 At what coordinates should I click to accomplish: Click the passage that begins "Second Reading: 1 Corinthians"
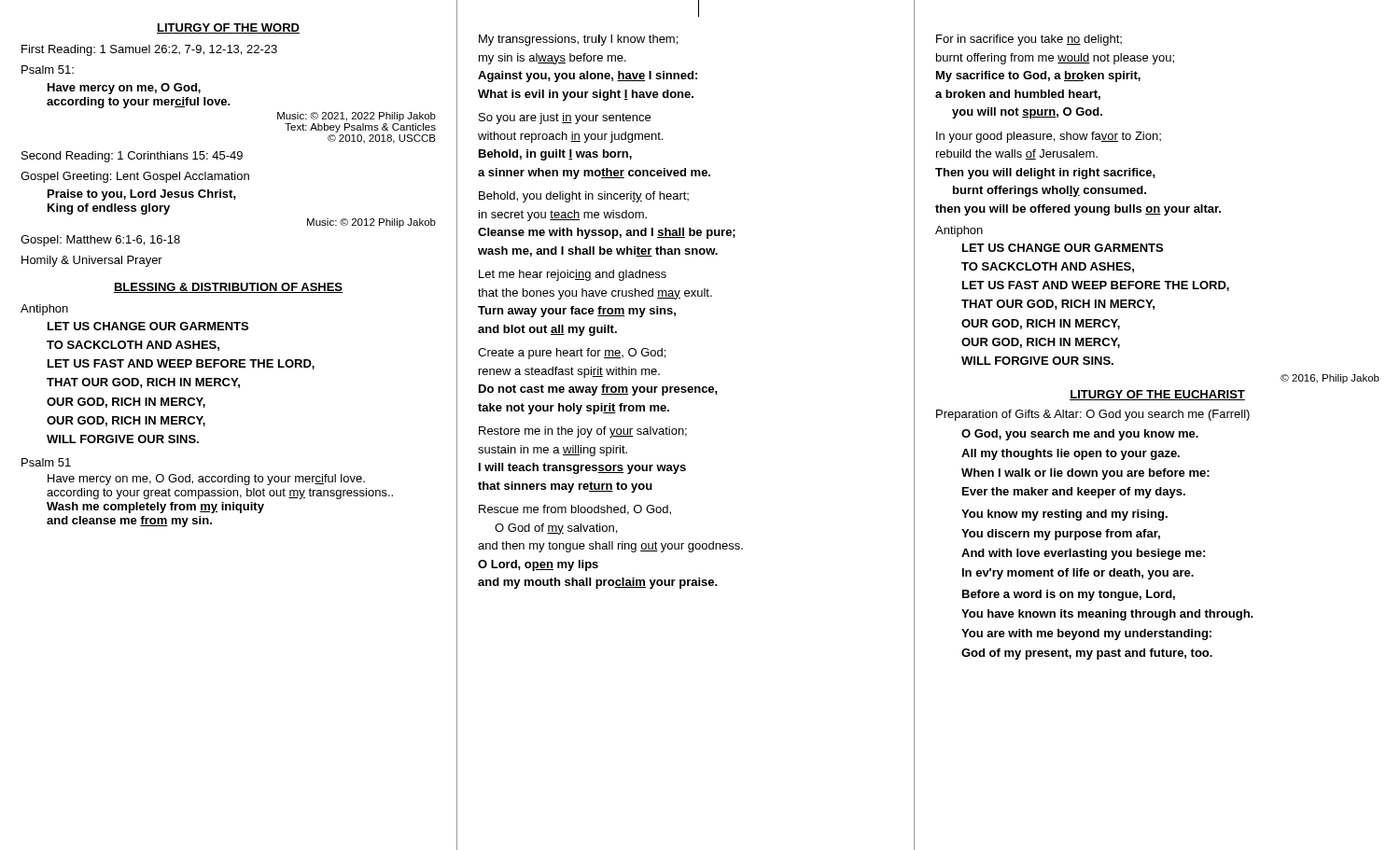tap(132, 155)
